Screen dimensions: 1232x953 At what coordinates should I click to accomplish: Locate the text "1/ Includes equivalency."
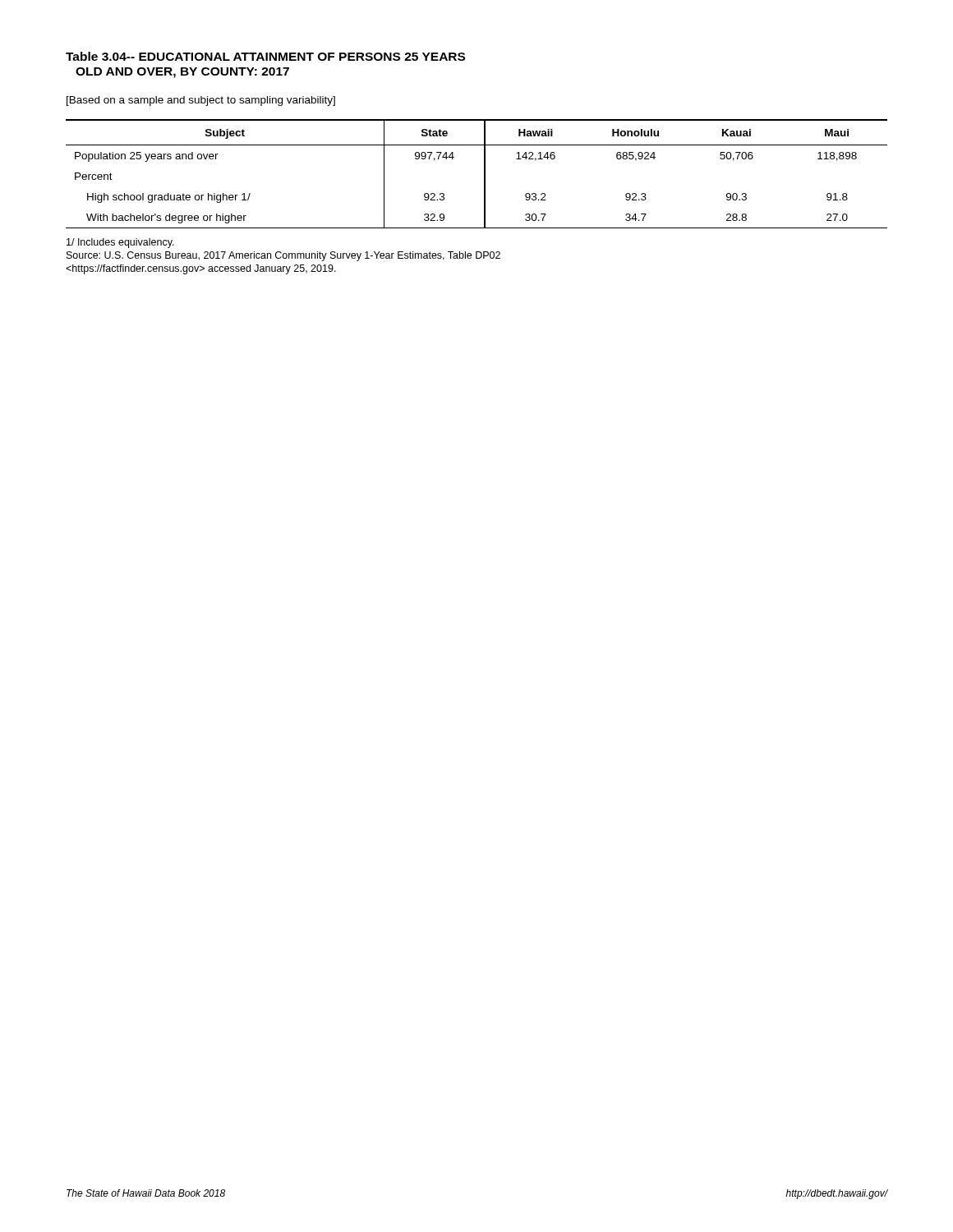point(476,242)
